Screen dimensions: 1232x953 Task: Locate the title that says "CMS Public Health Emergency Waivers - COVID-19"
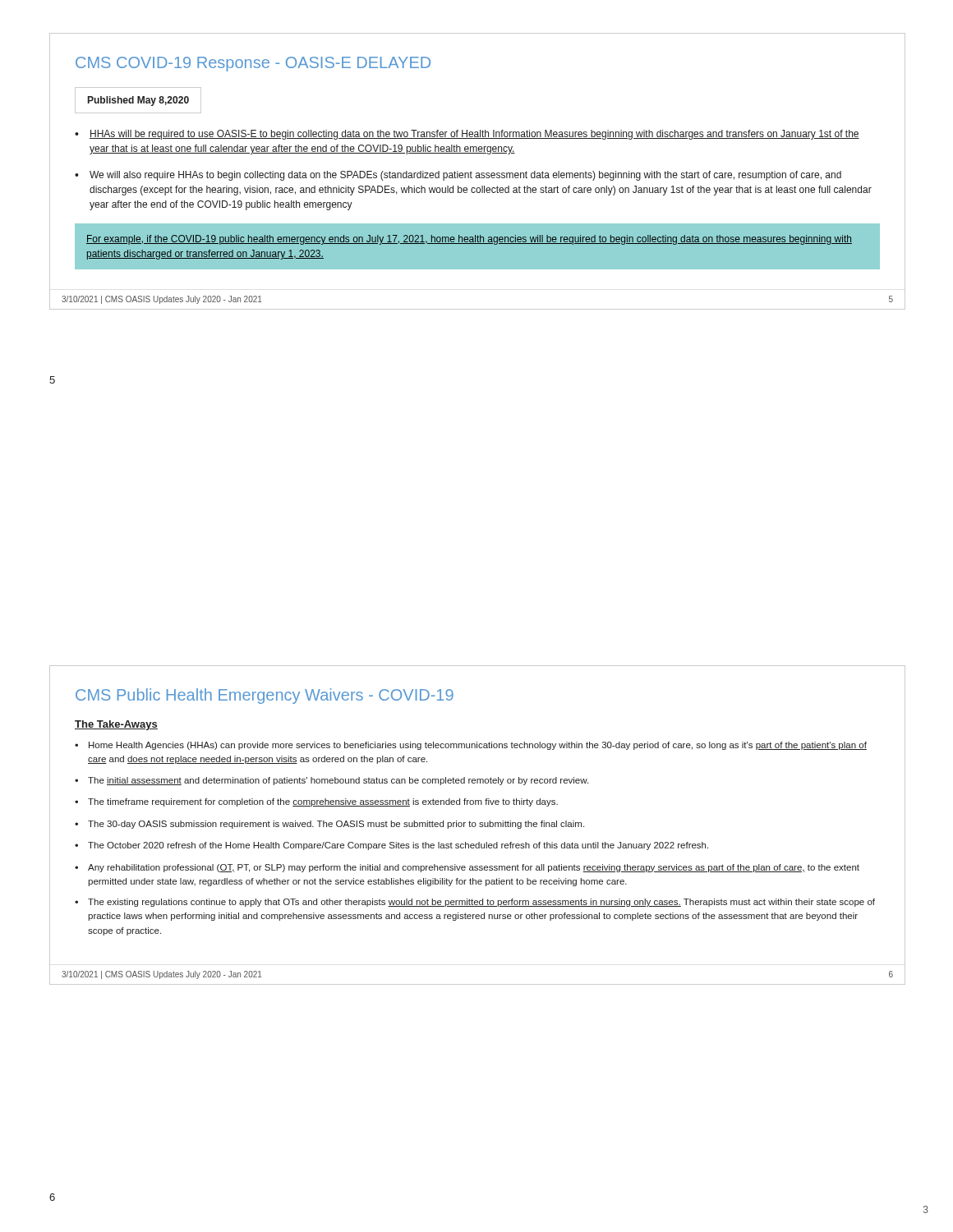[265, 696]
